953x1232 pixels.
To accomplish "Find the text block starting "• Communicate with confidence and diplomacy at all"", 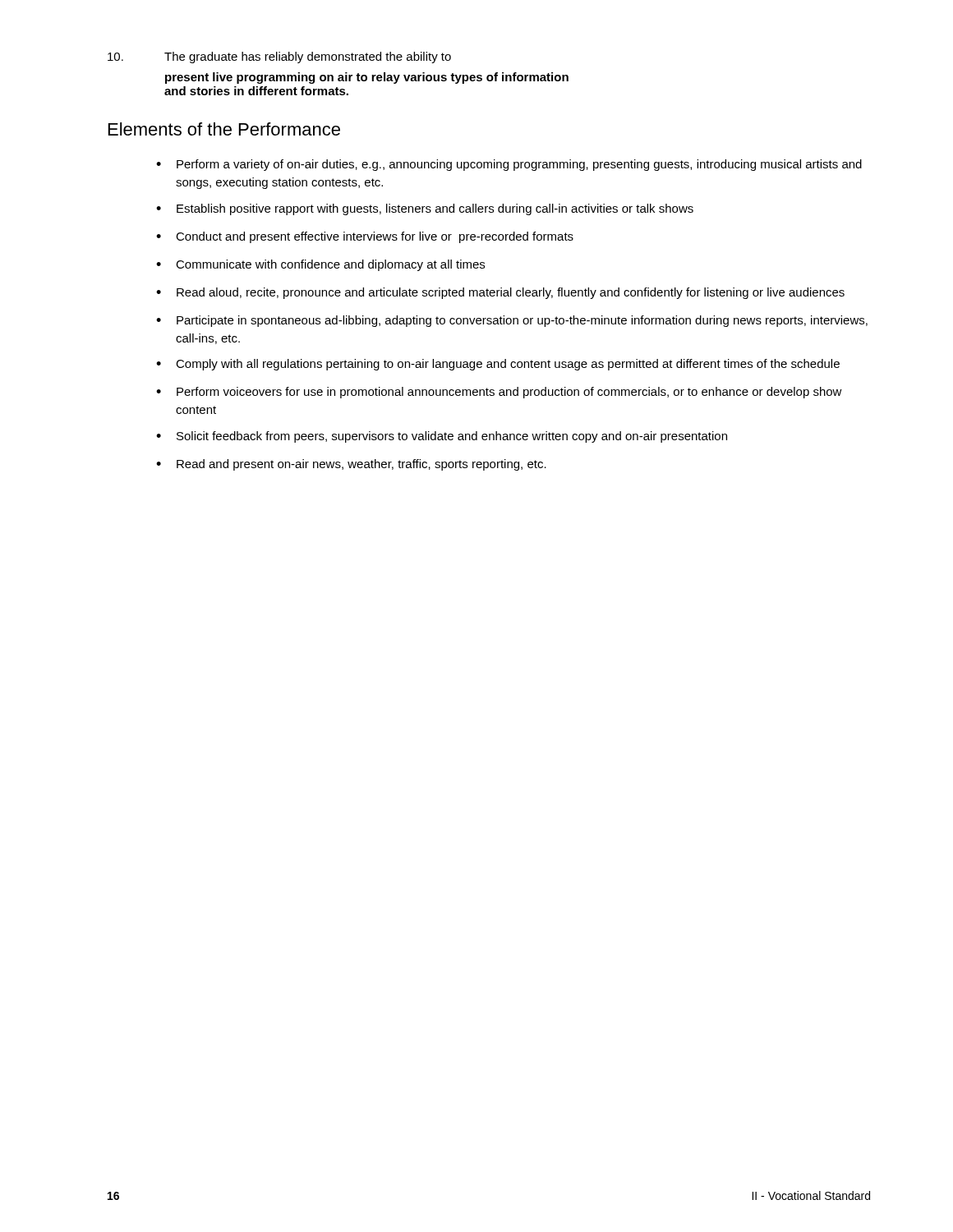I will [320, 265].
